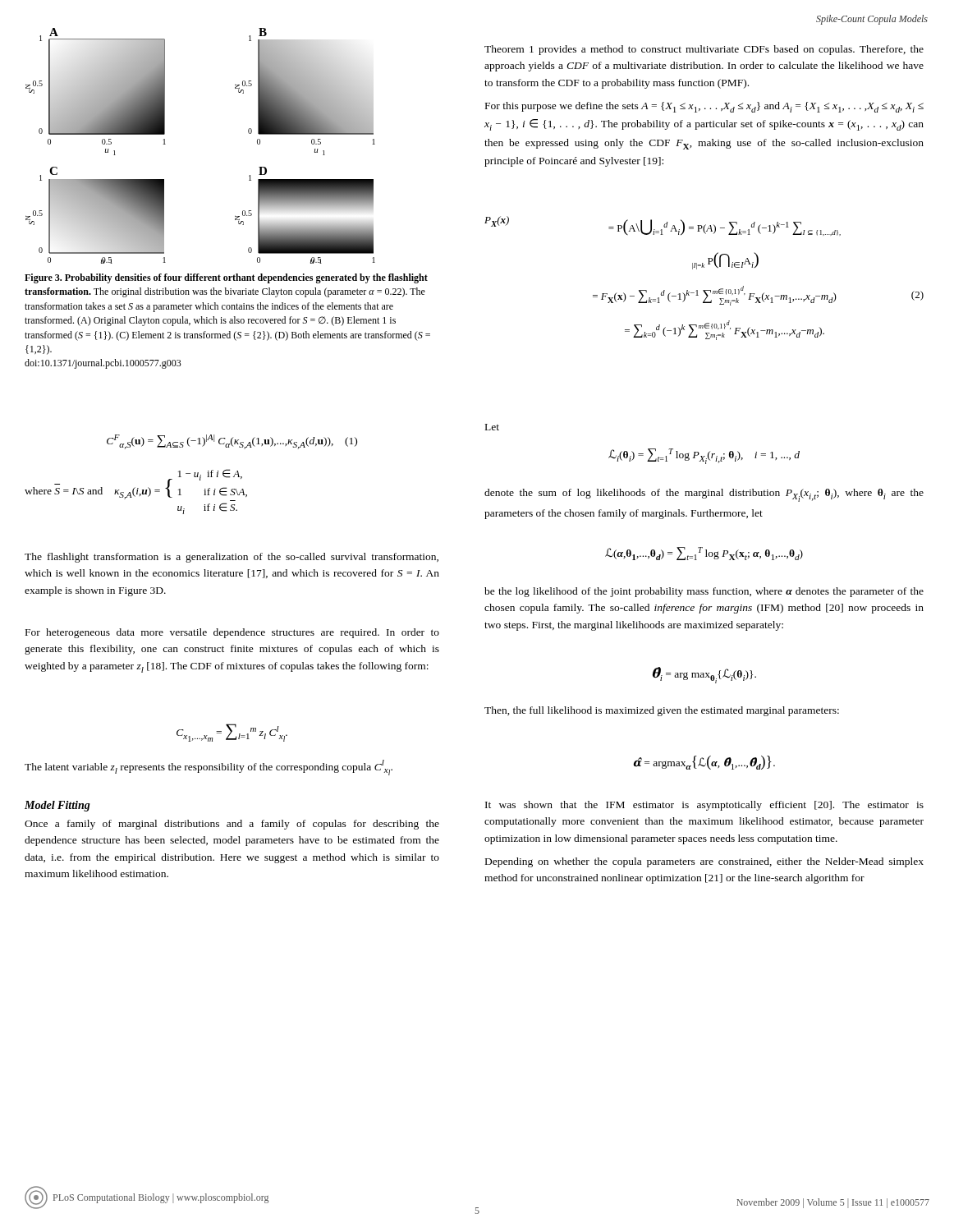Click the passage that begins "Theorem 1 provides"

(x=704, y=105)
